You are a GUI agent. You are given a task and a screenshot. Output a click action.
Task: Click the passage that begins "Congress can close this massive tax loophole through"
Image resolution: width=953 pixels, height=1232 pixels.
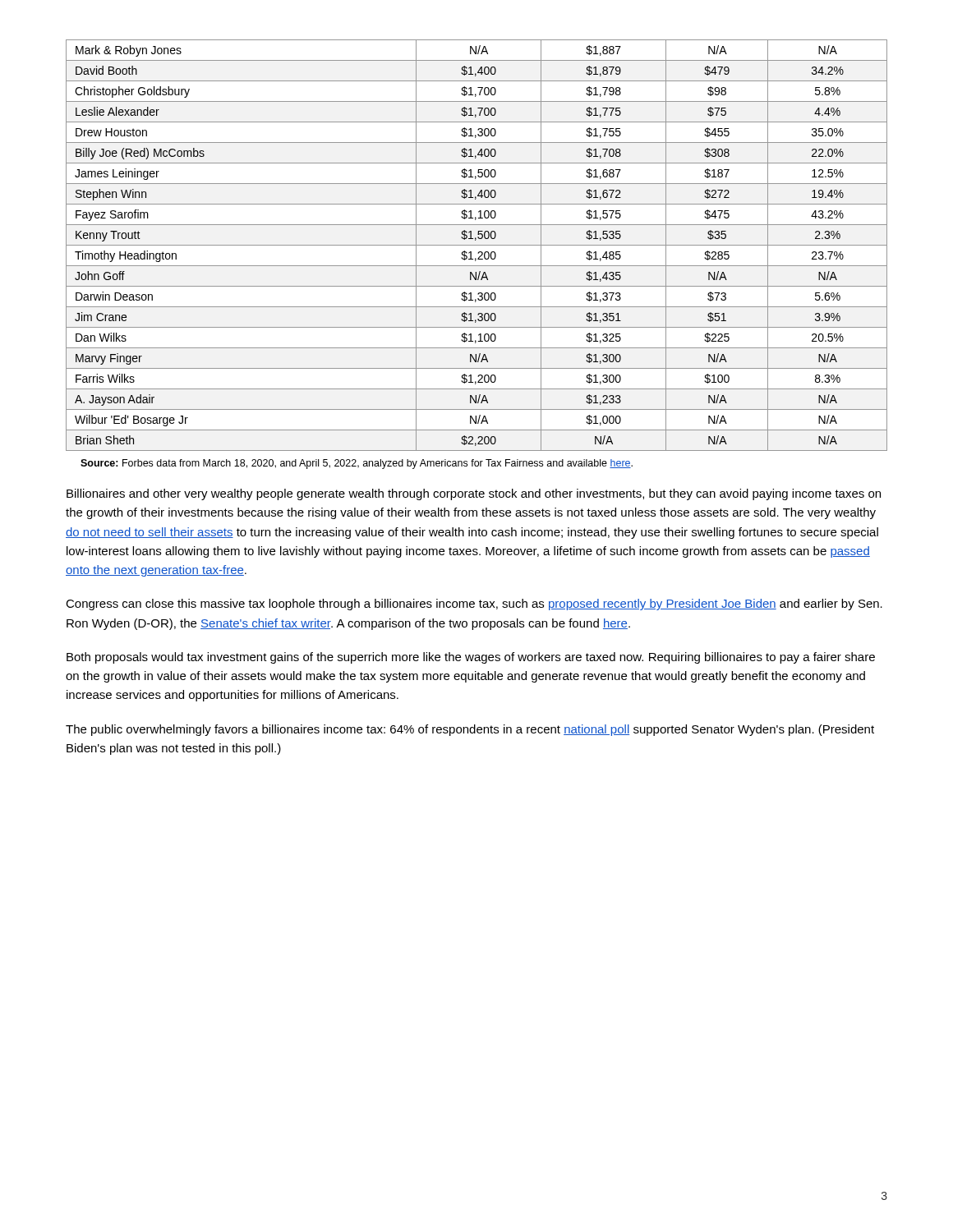point(474,613)
